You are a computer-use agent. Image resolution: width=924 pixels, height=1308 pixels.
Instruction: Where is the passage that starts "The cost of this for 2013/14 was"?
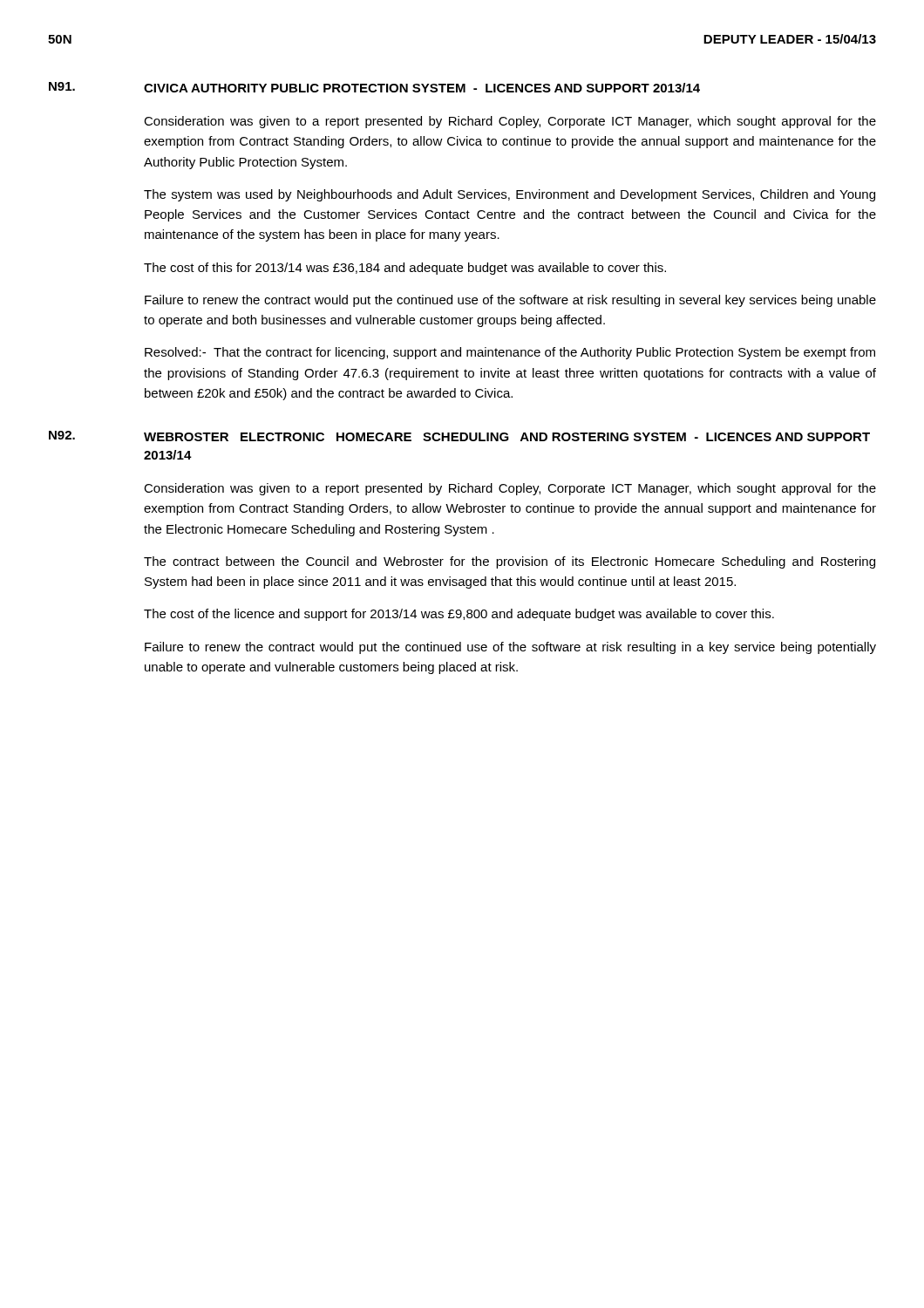click(406, 267)
